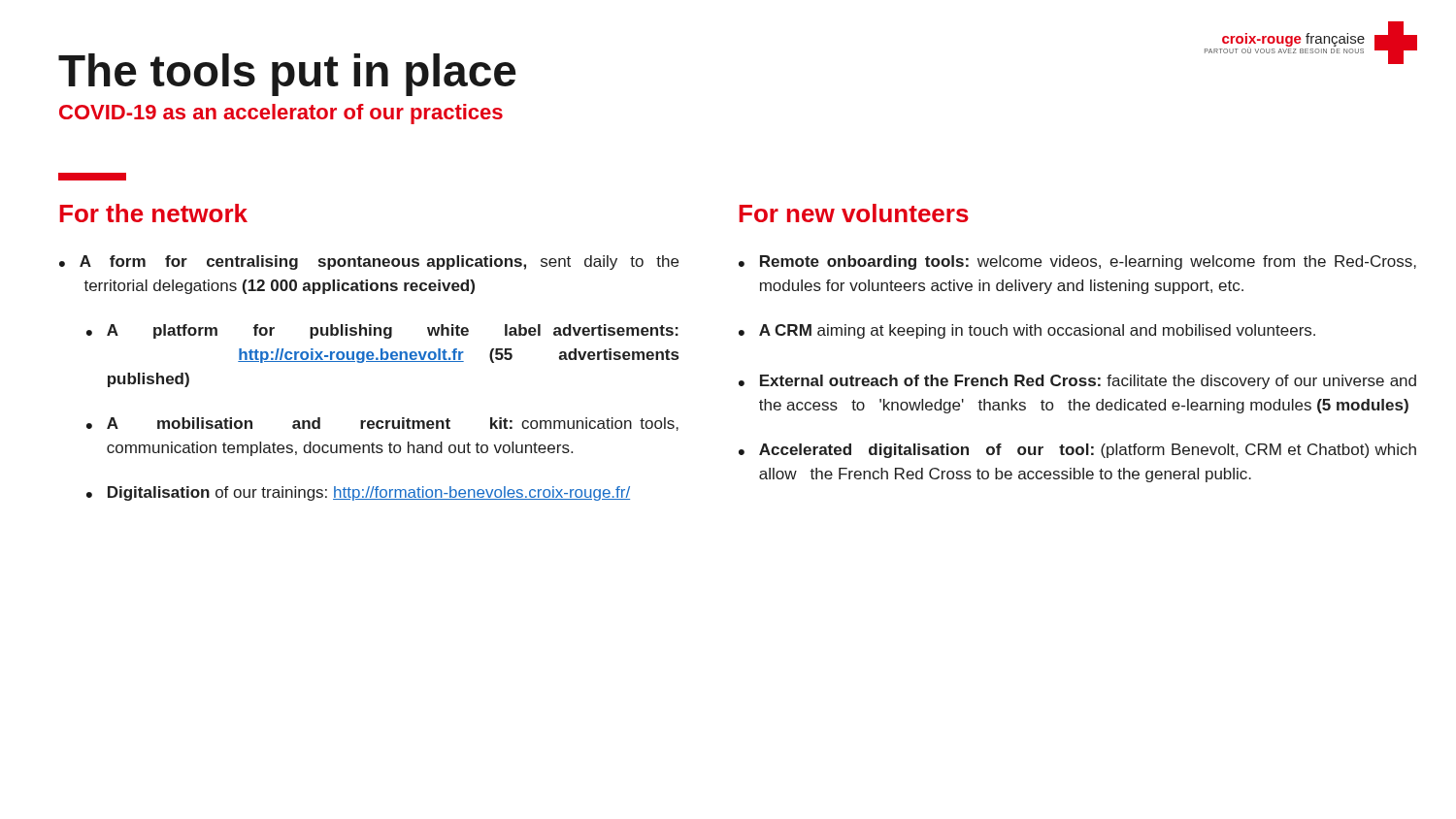Locate the block of text that opens with "• External outreach"

click(1077, 394)
